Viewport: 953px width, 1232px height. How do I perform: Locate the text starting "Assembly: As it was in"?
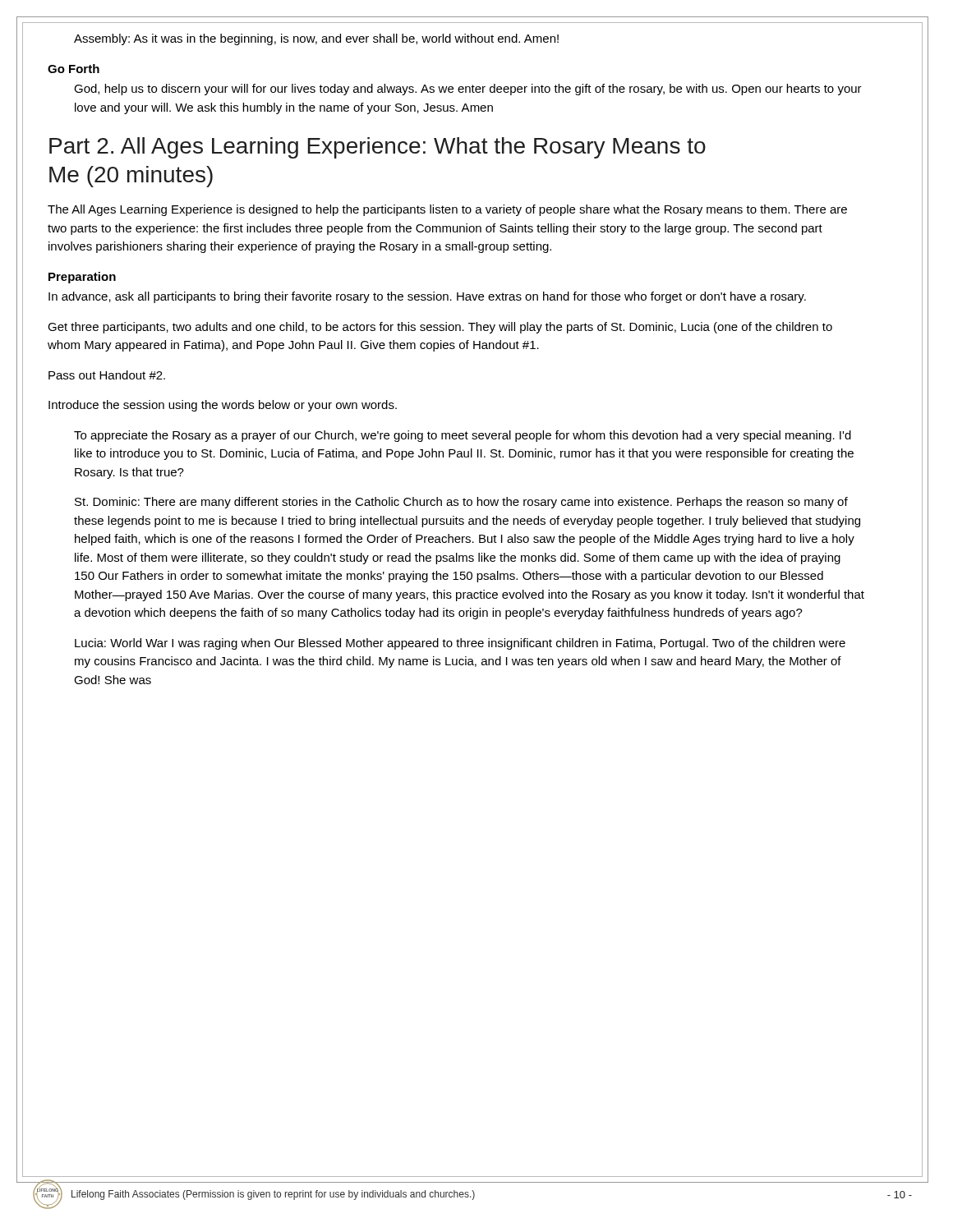[317, 38]
